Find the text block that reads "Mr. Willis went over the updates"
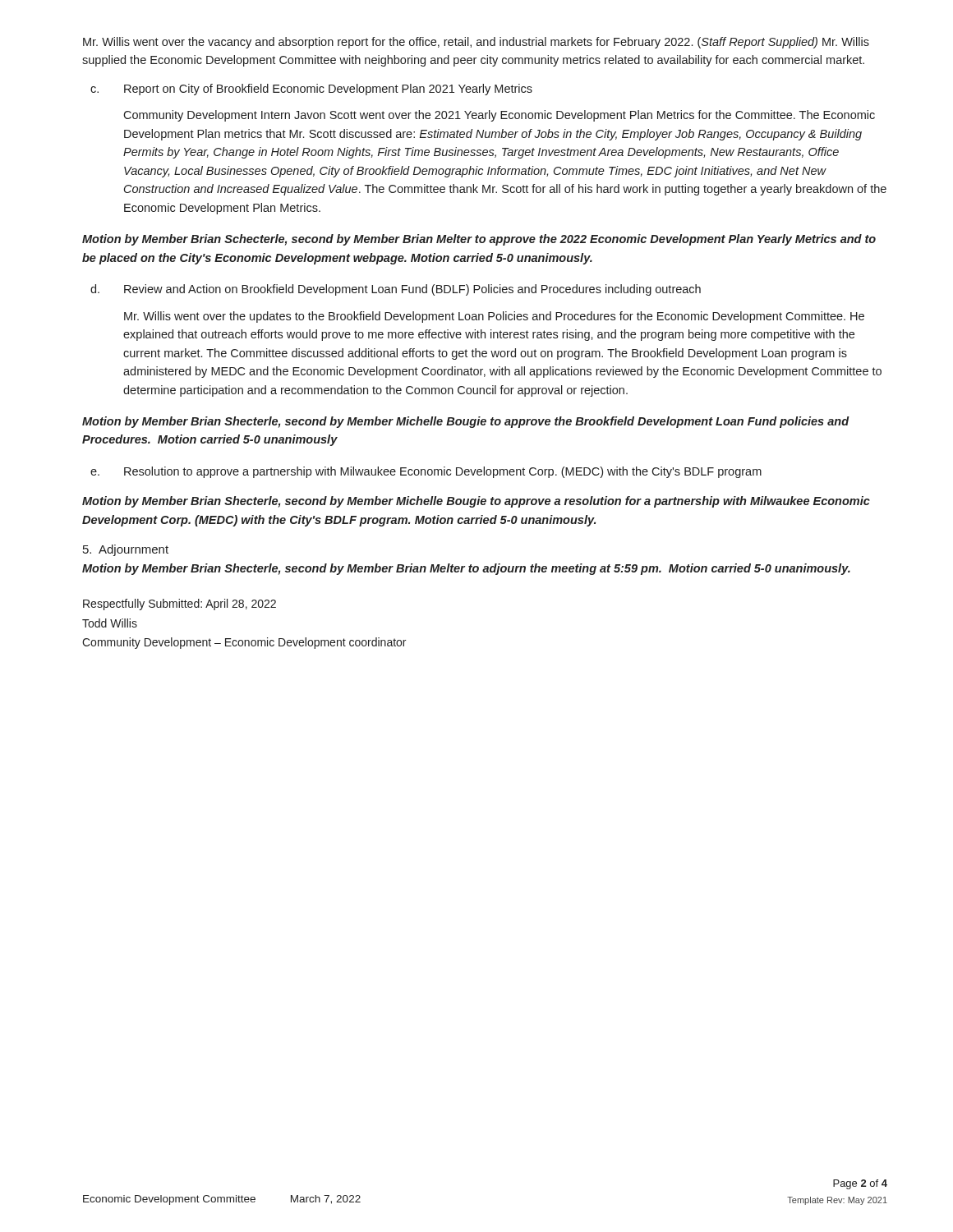The height and width of the screenshot is (1232, 953). click(x=503, y=353)
